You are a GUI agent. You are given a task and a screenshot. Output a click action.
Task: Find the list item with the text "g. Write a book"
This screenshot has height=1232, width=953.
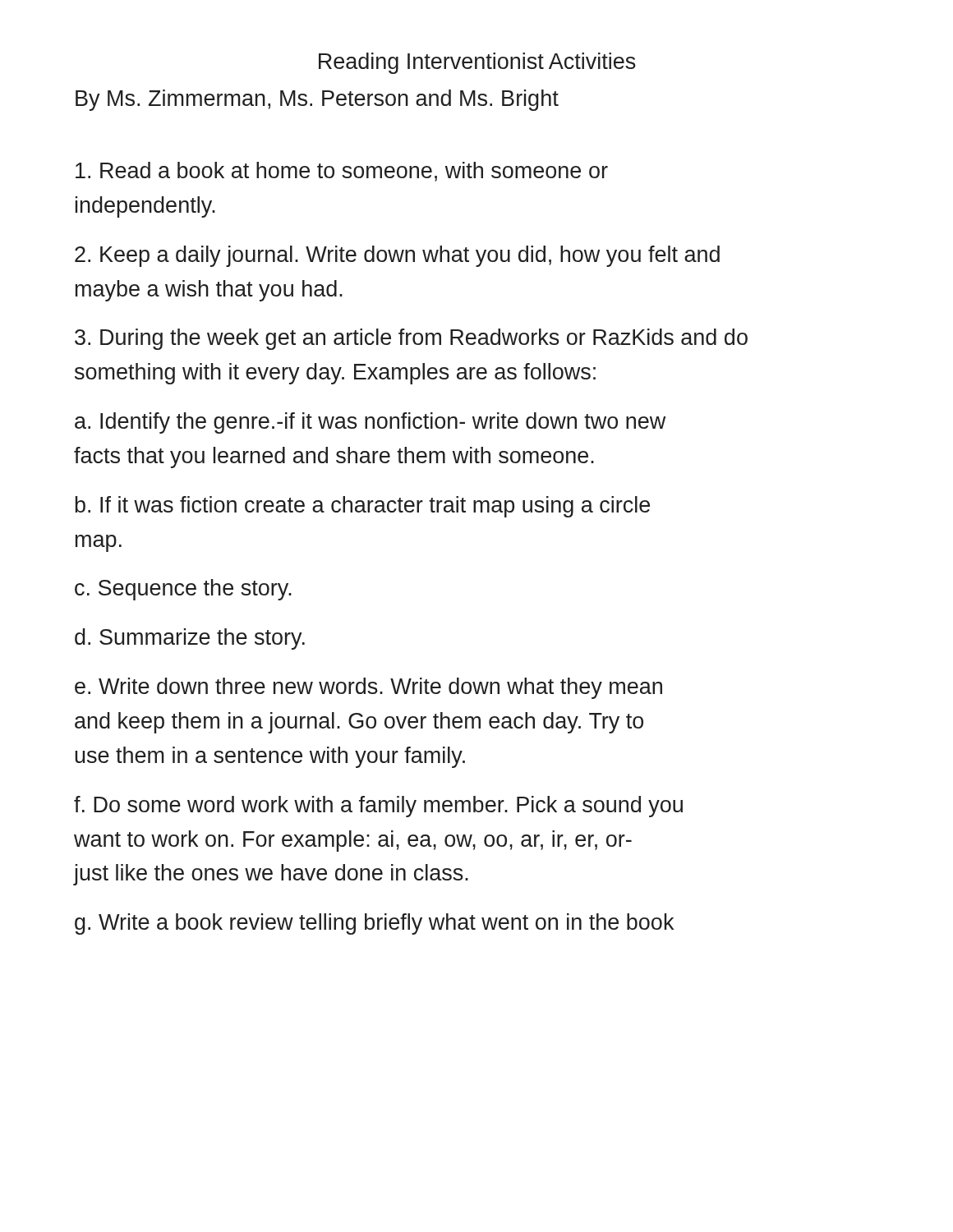(374, 923)
